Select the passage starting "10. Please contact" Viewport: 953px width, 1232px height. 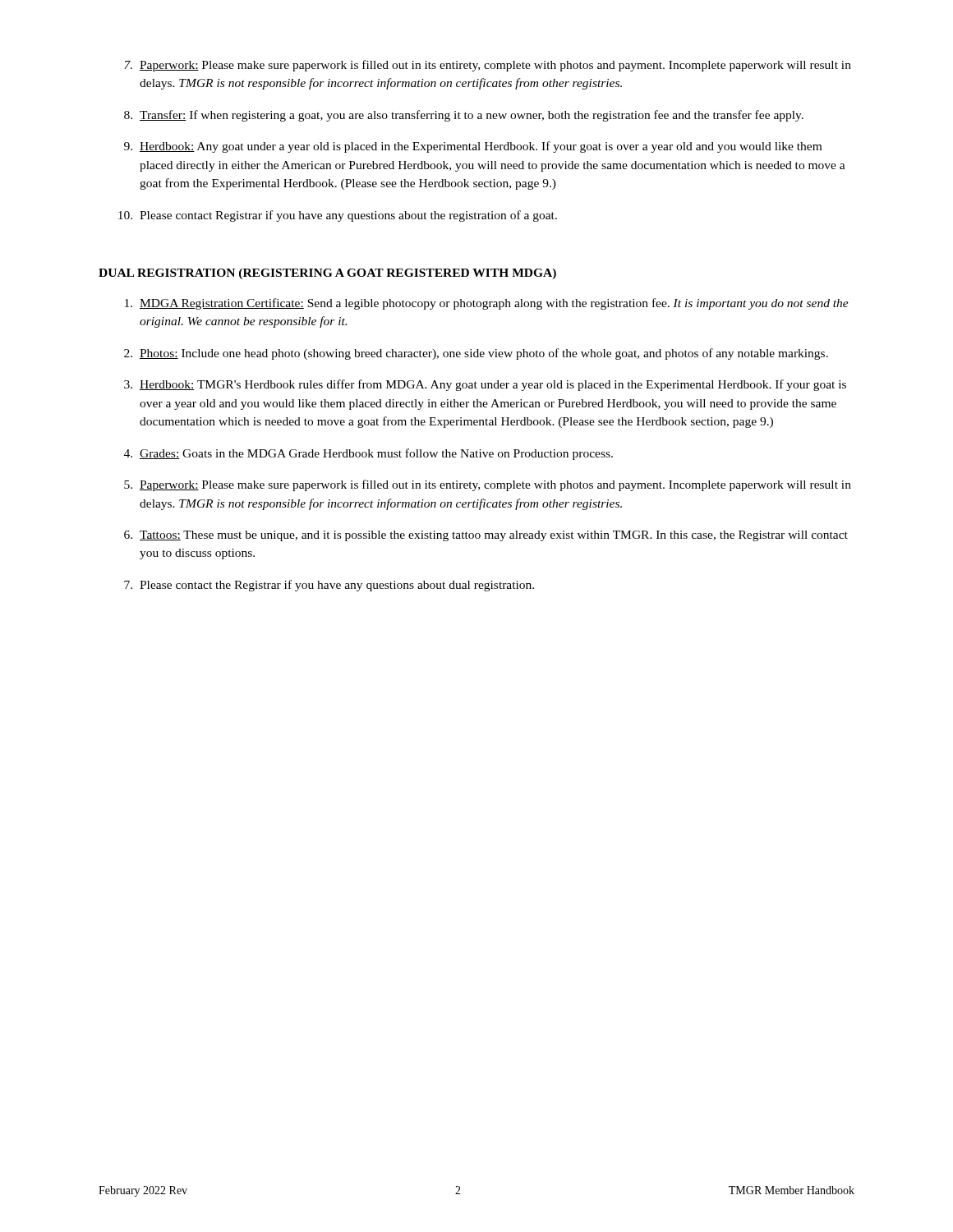(476, 215)
